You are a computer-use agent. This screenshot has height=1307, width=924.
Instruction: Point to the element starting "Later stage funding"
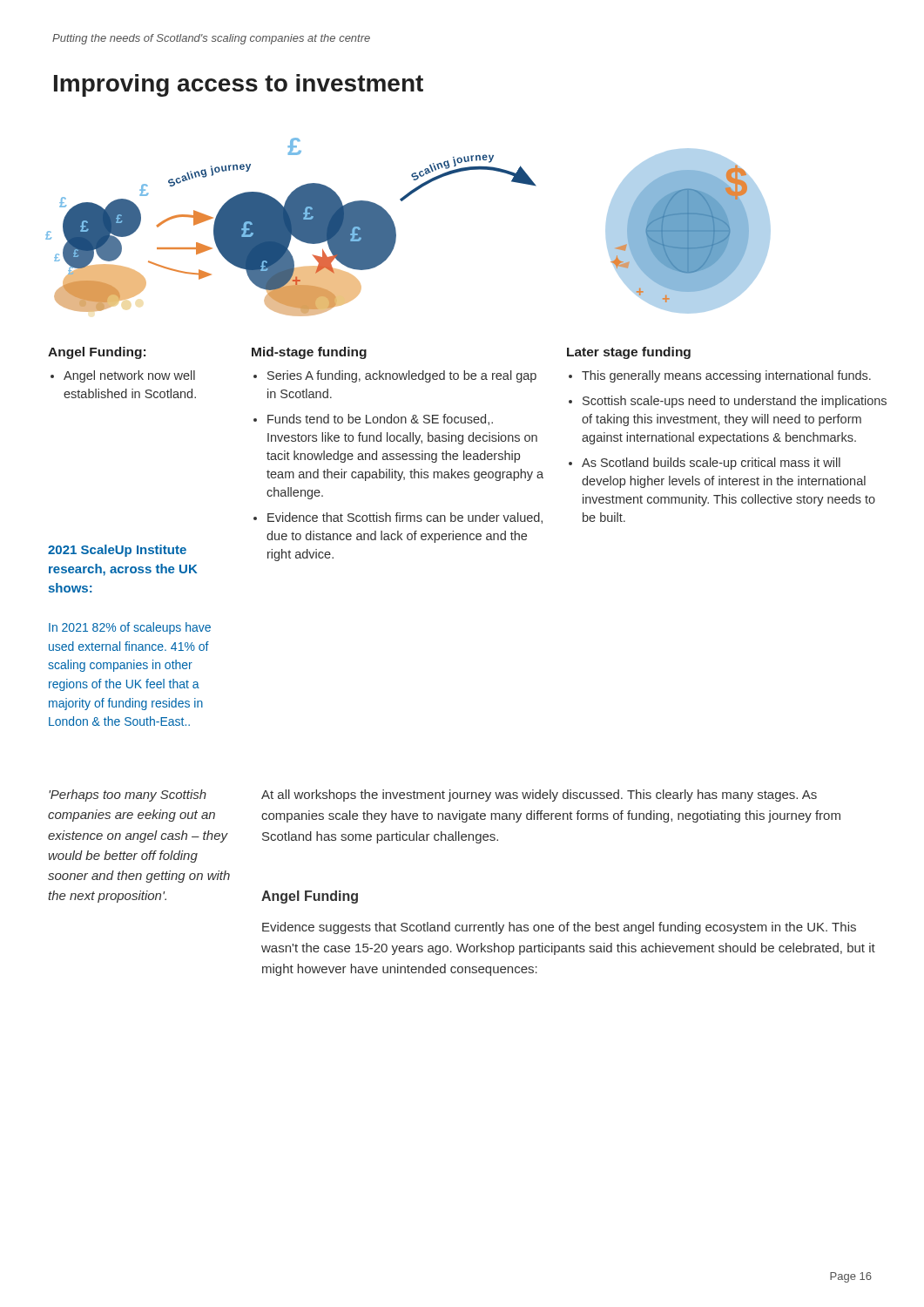[x=629, y=352]
